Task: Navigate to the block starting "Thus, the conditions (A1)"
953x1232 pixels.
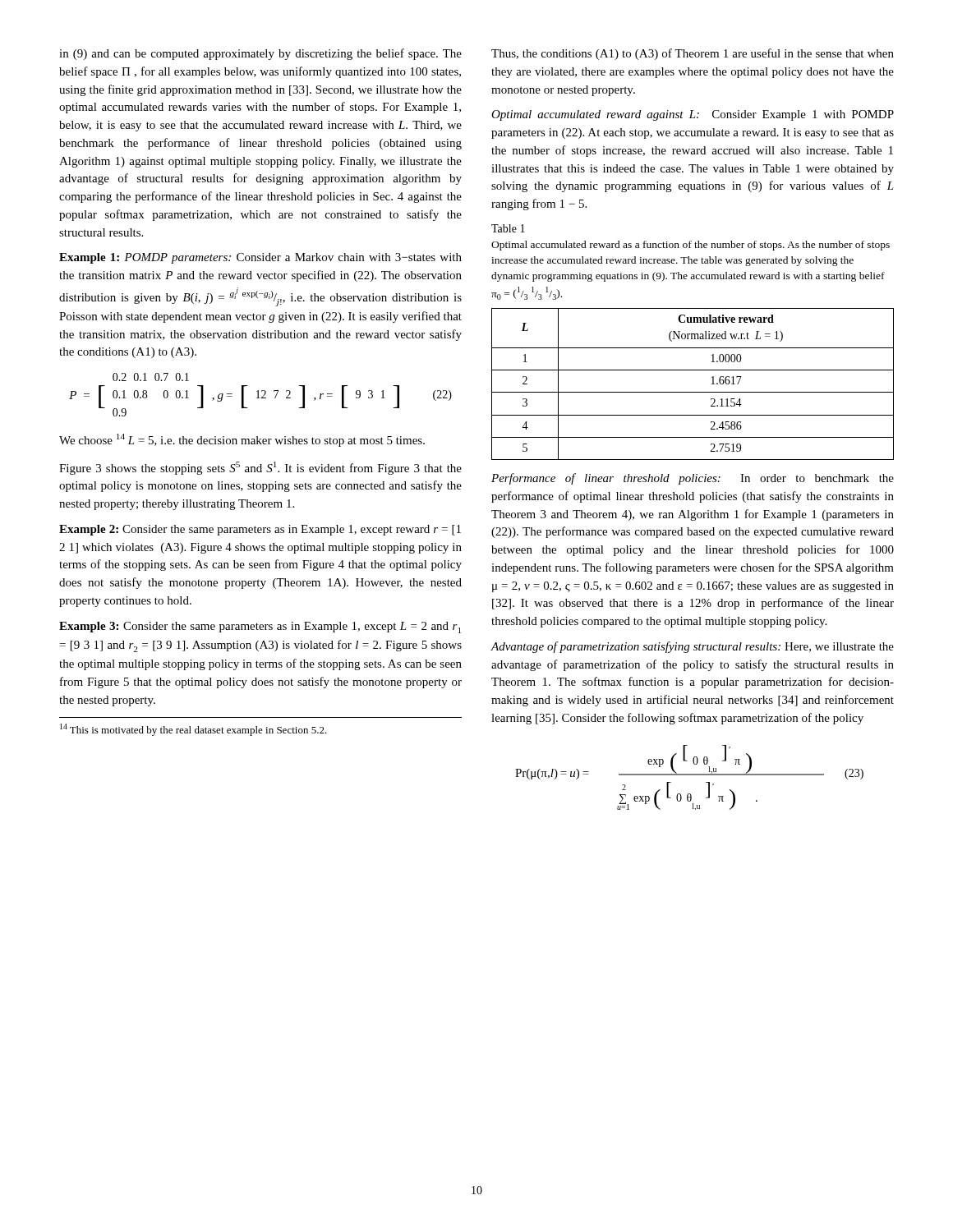Action: pos(693,72)
